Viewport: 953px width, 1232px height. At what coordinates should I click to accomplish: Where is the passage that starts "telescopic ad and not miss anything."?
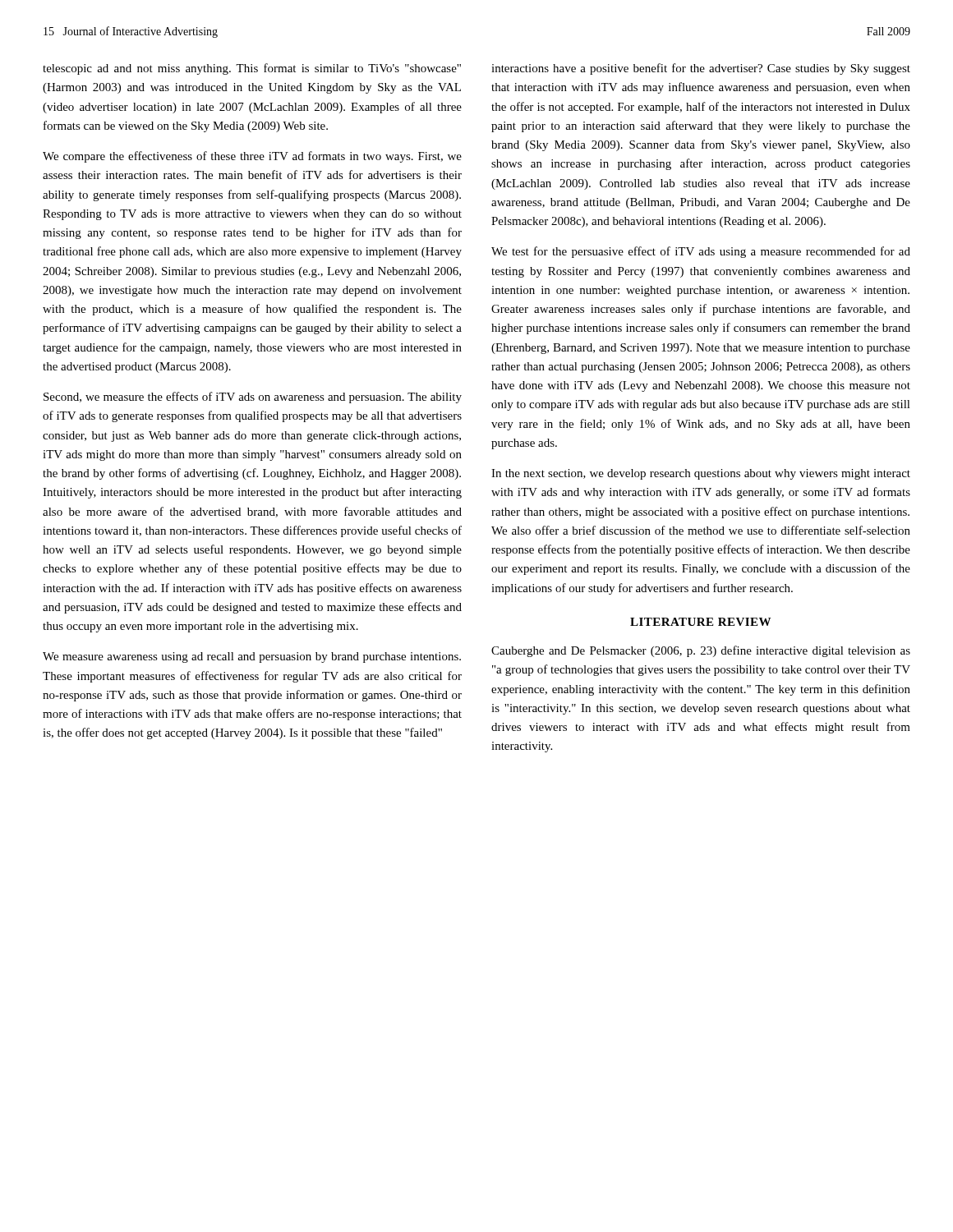pyautogui.click(x=252, y=97)
